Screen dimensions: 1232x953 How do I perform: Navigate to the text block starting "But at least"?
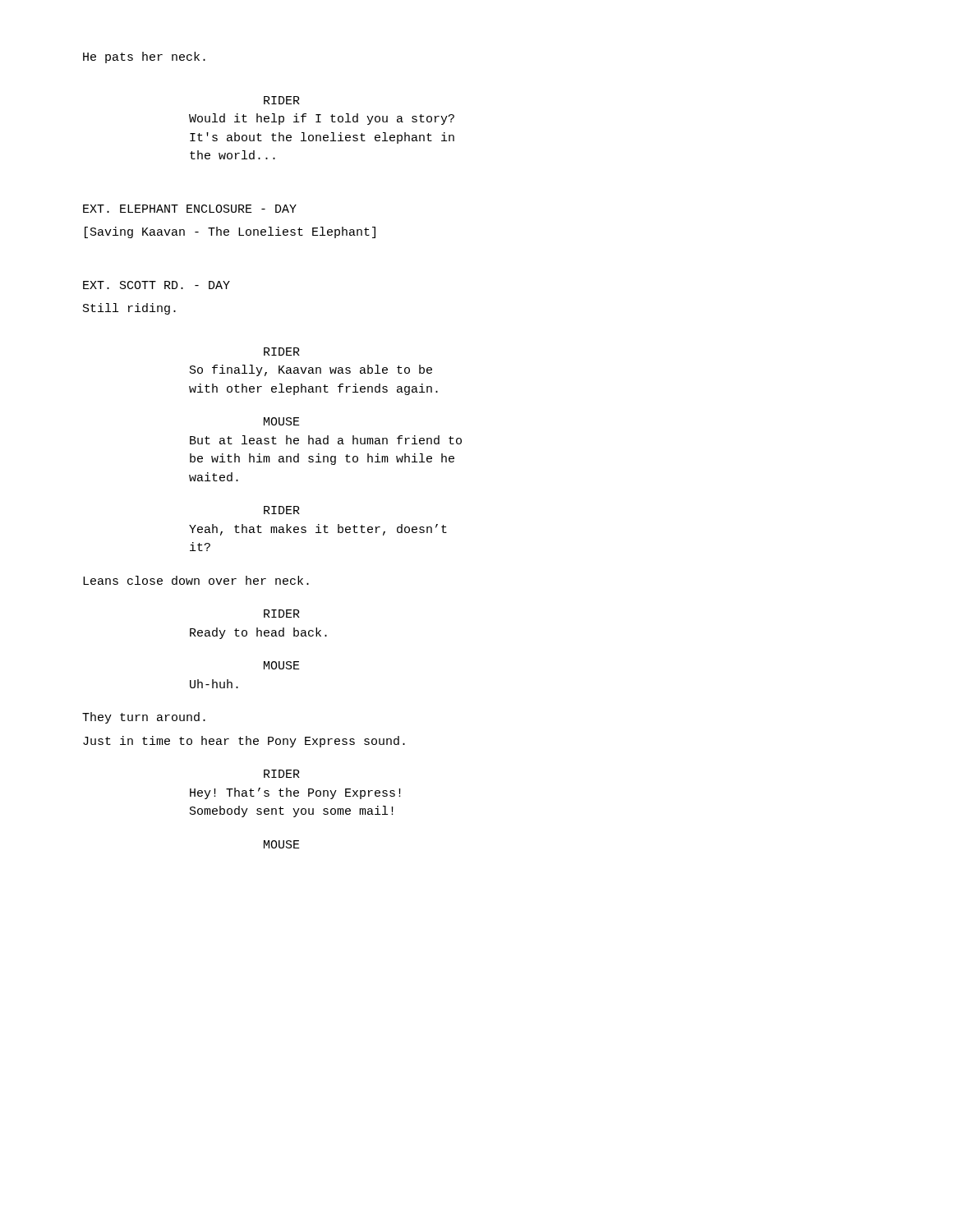point(349,460)
